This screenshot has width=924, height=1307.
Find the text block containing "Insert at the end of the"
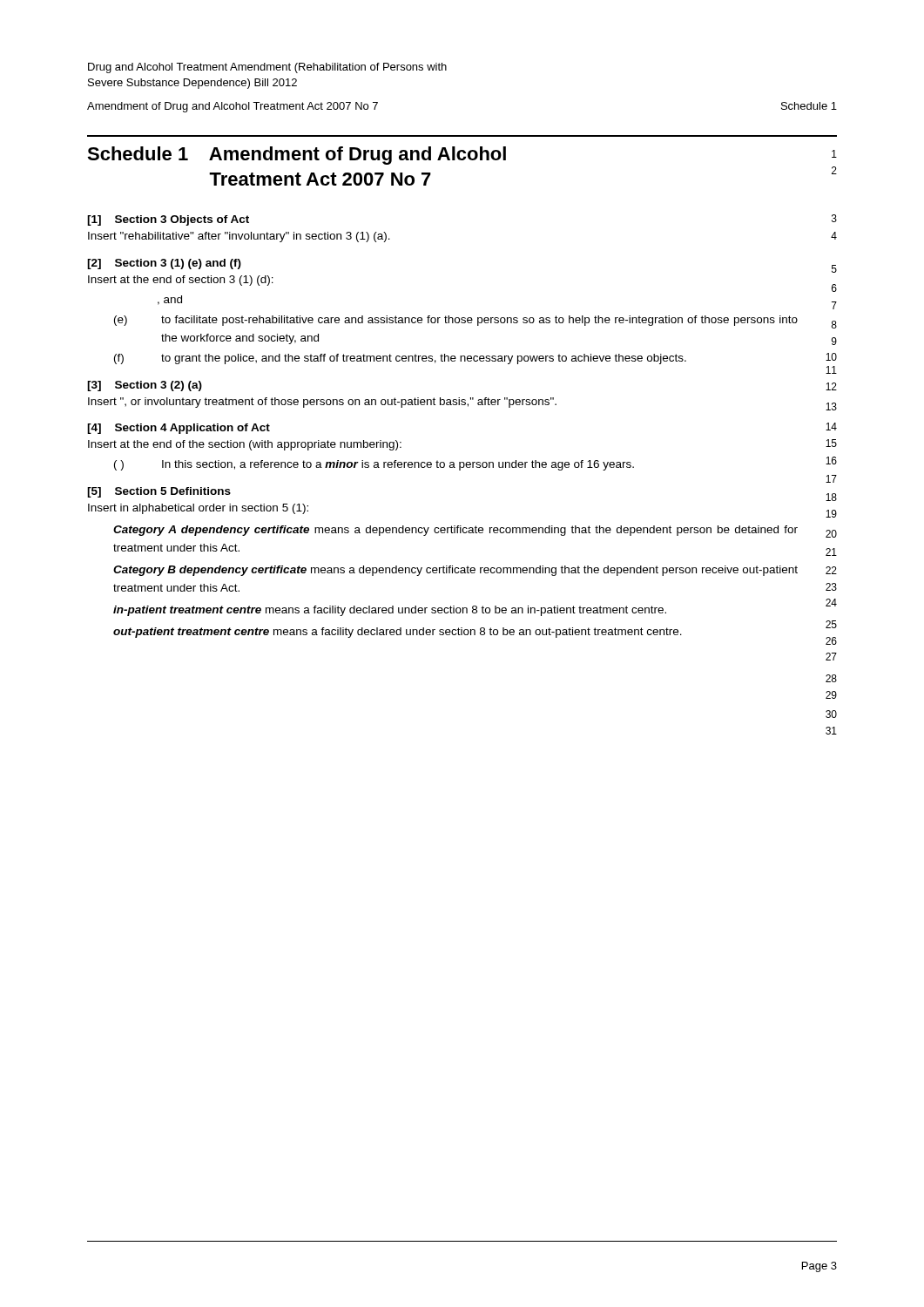(x=245, y=444)
